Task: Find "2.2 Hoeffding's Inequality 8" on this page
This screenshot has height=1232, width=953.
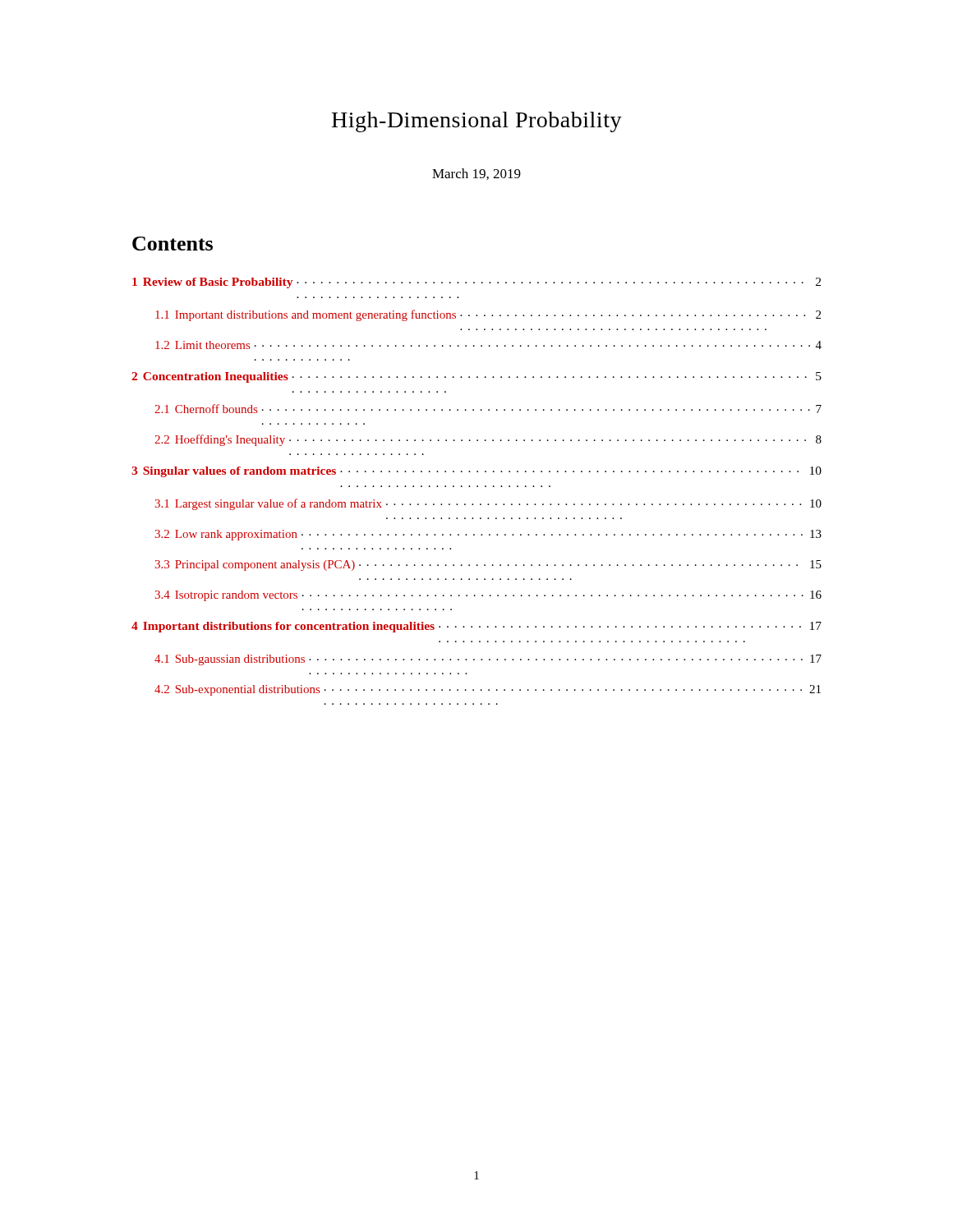Action: 488,446
